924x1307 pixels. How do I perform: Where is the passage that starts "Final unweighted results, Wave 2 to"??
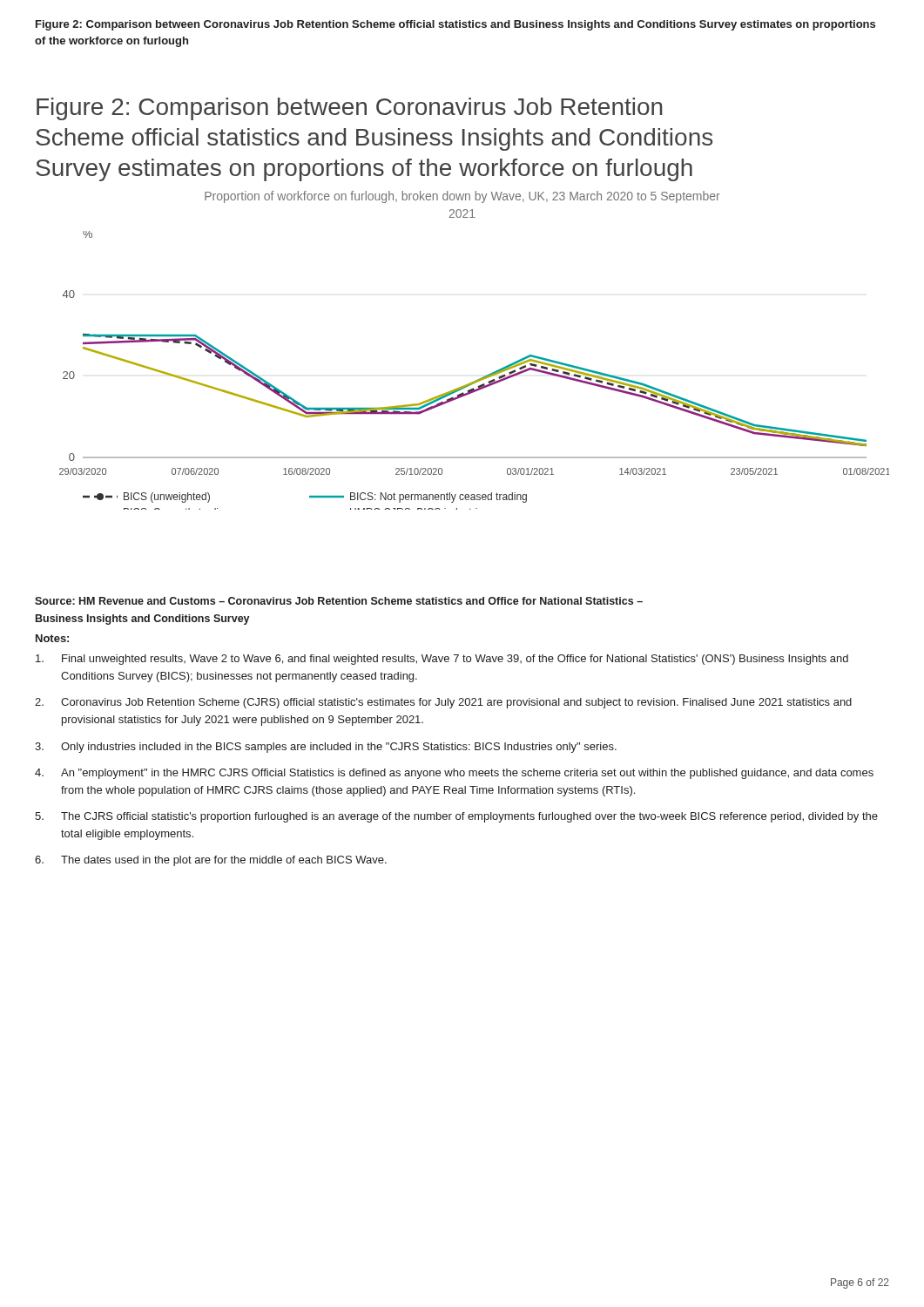462,668
